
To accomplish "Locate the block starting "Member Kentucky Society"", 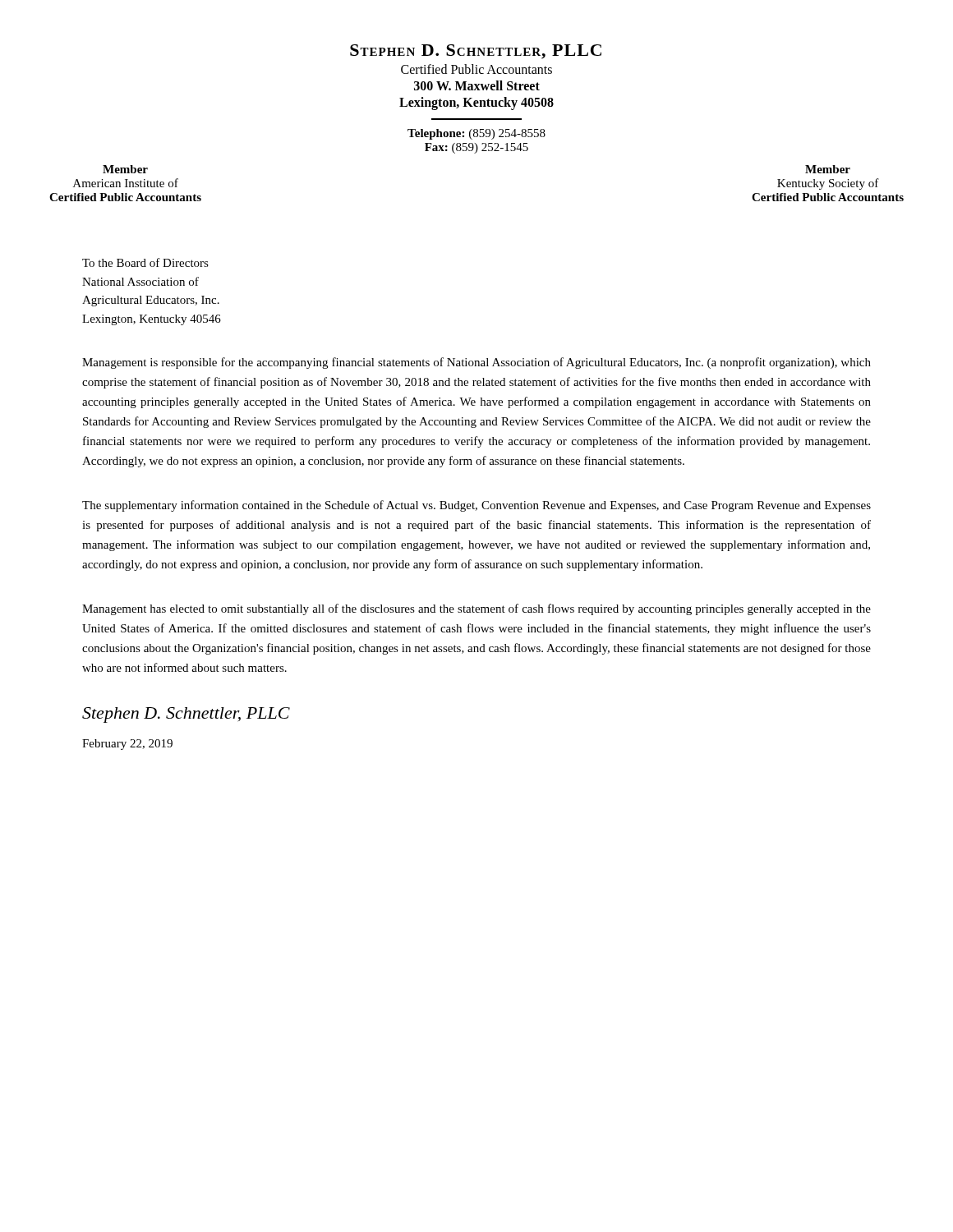I will pos(828,184).
